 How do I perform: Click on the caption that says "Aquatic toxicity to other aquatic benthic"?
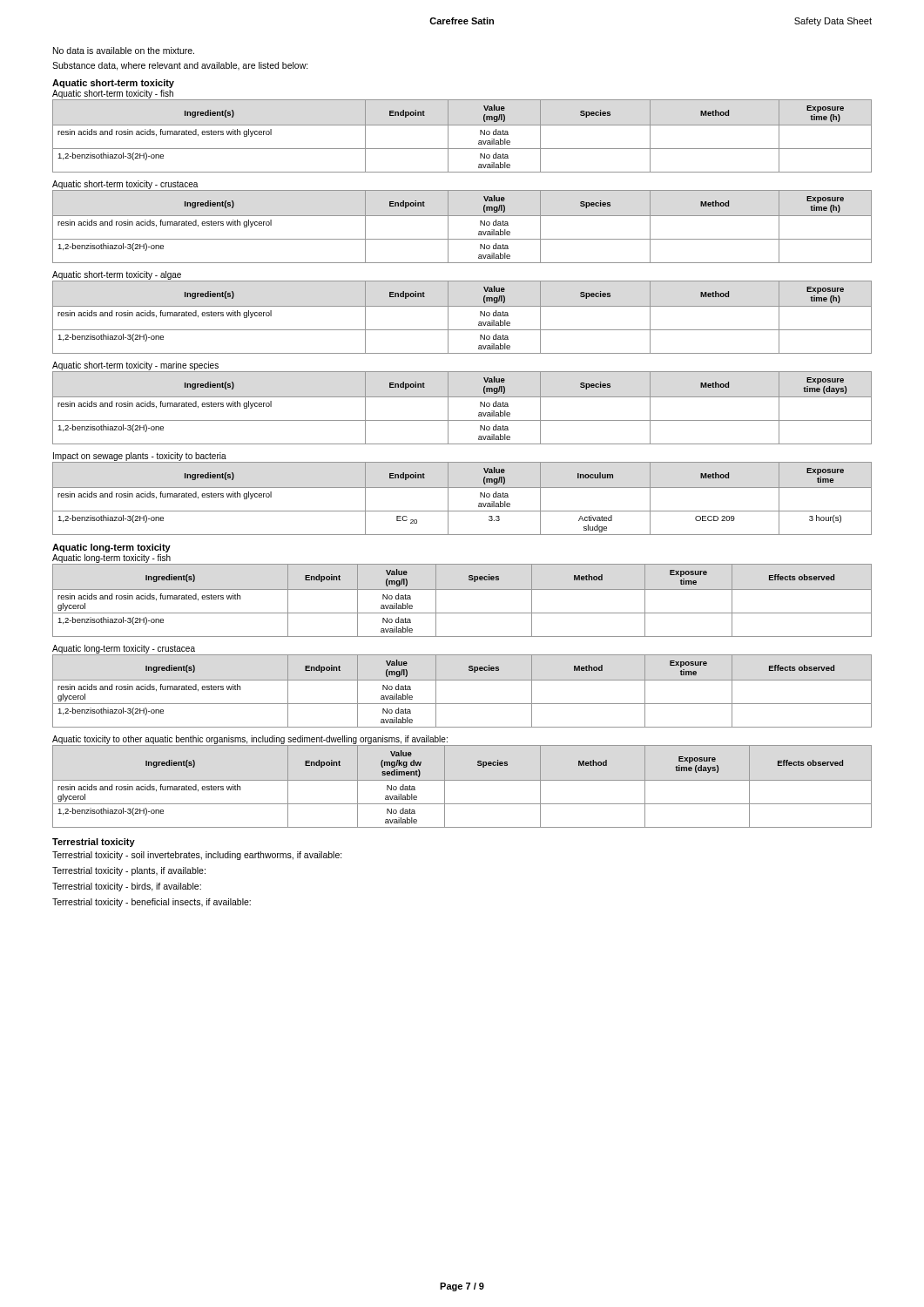250,739
